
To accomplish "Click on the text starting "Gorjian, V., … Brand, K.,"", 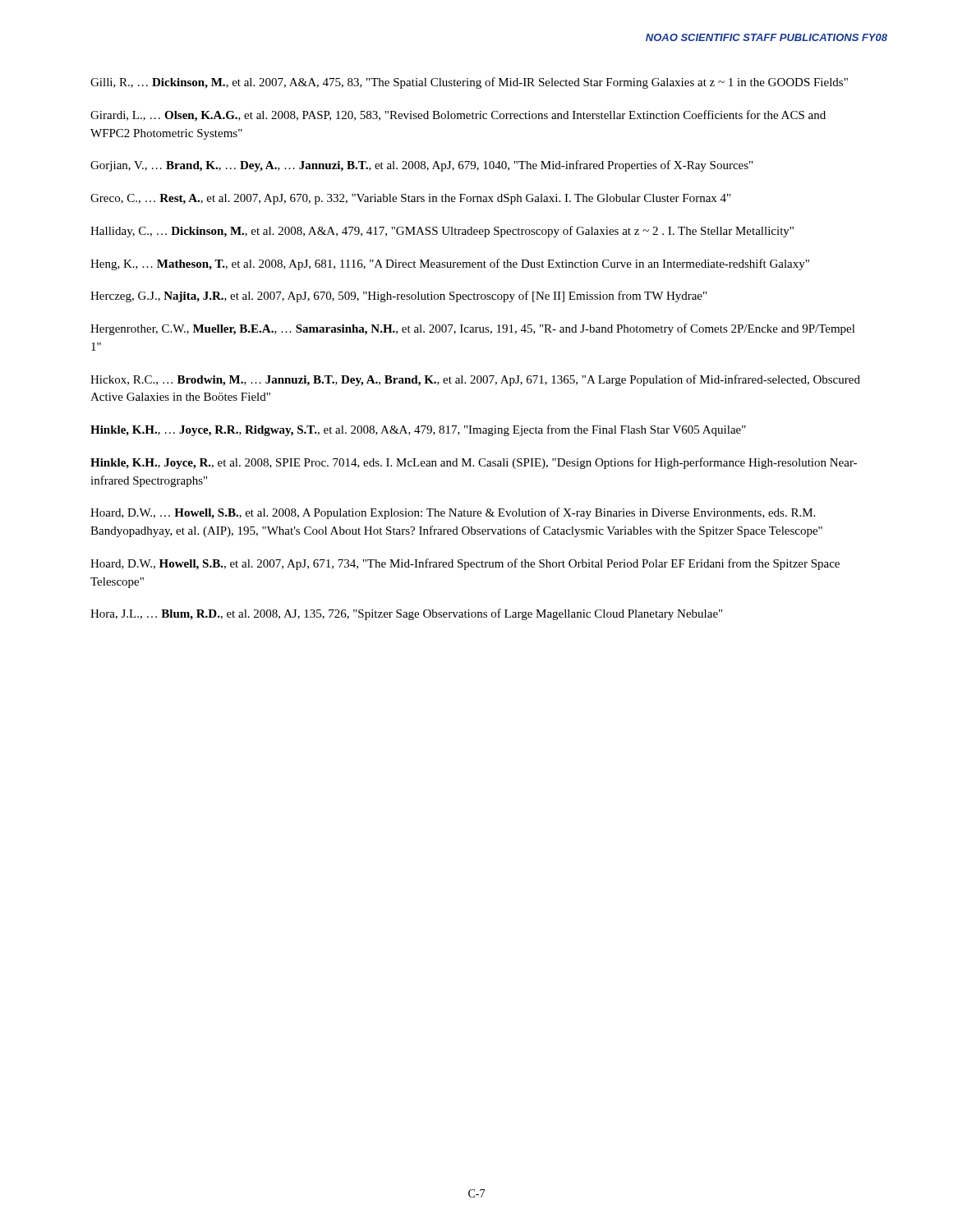I will pyautogui.click(x=422, y=165).
